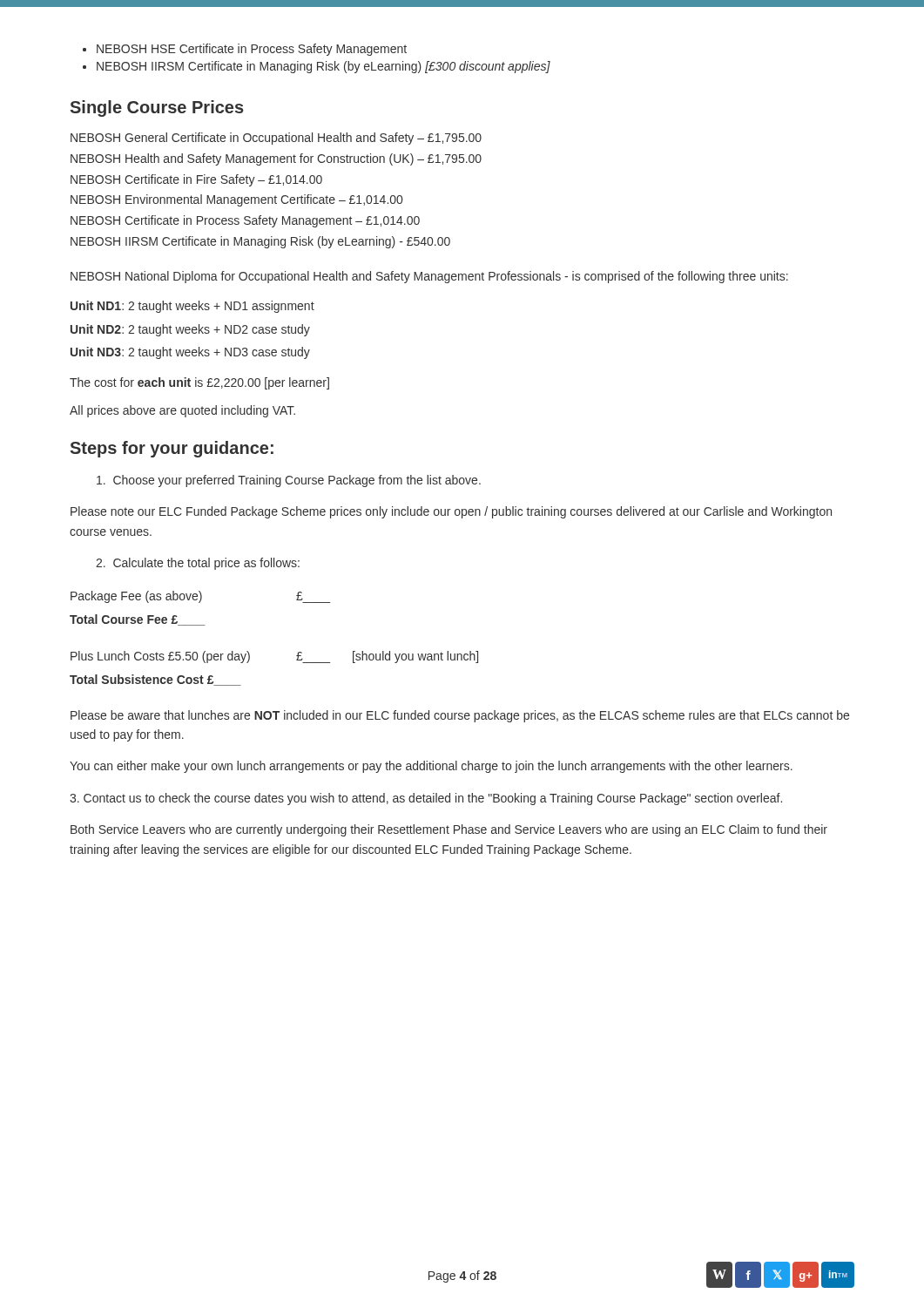Find the region starting "Both Service Leavers who are currently undergoing"
Screen dimensions: 1307x924
pos(449,839)
